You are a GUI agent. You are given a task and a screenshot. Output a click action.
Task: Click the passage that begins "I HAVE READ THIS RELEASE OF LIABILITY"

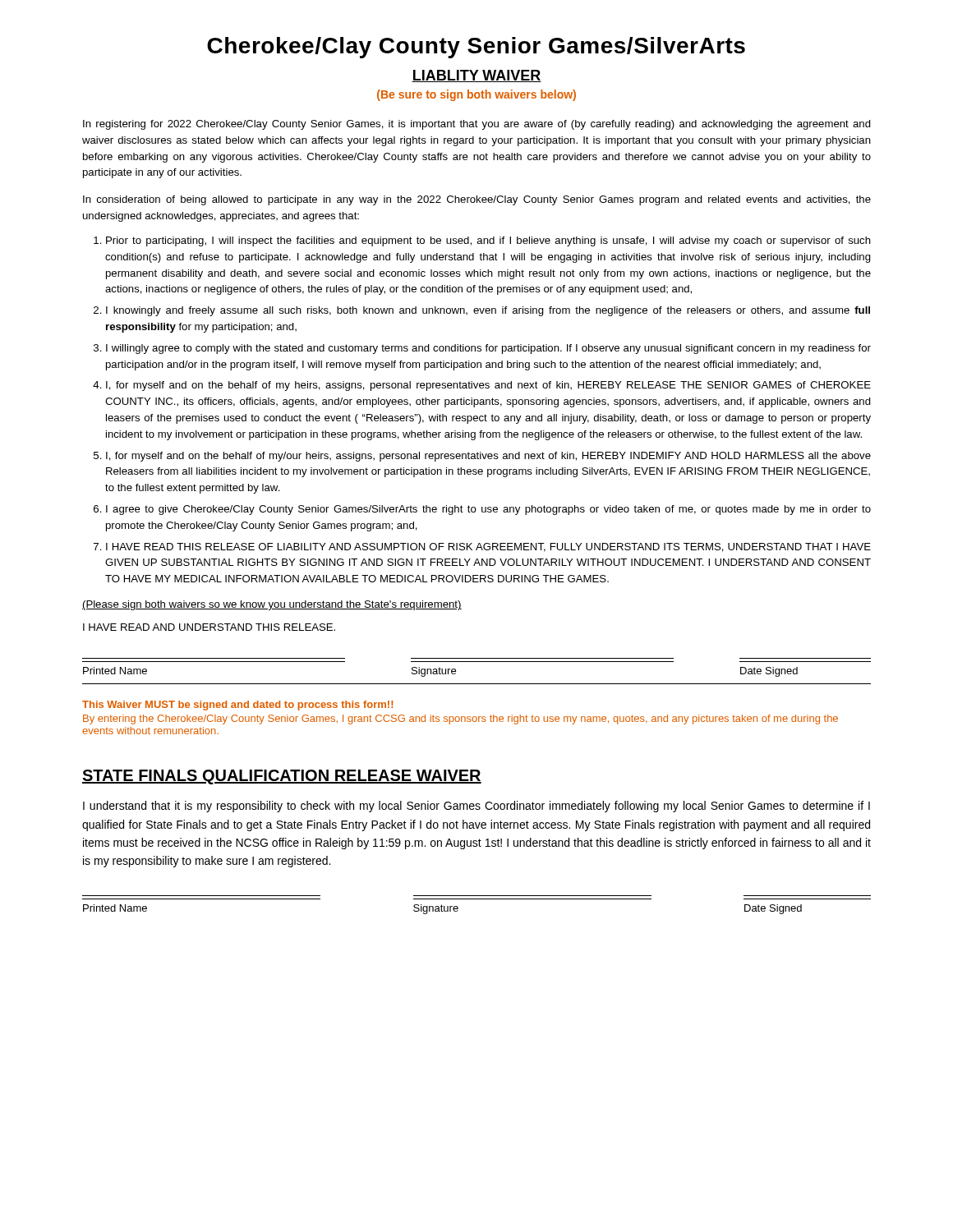pyautogui.click(x=488, y=562)
